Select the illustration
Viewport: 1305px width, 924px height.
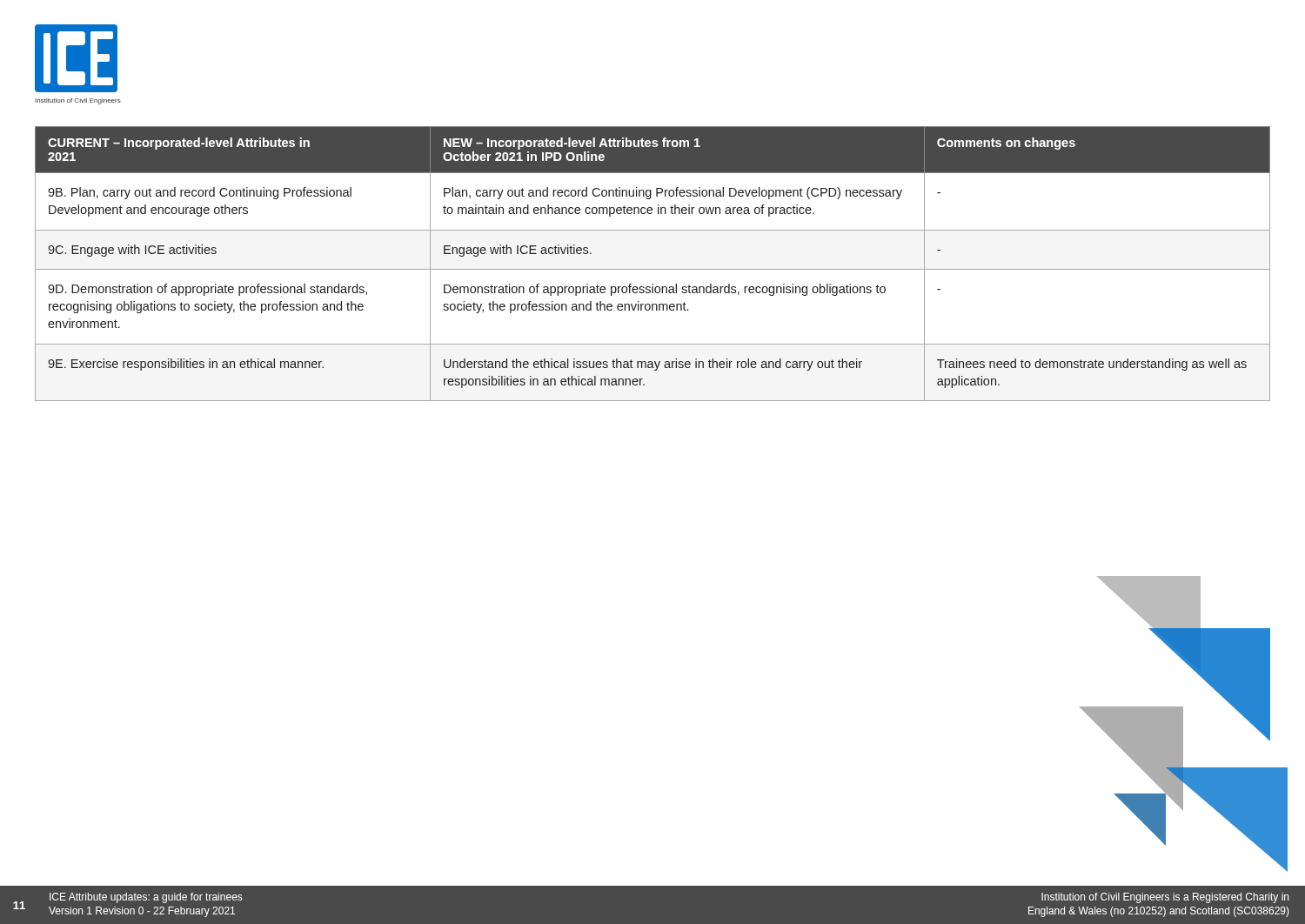[1166, 715]
